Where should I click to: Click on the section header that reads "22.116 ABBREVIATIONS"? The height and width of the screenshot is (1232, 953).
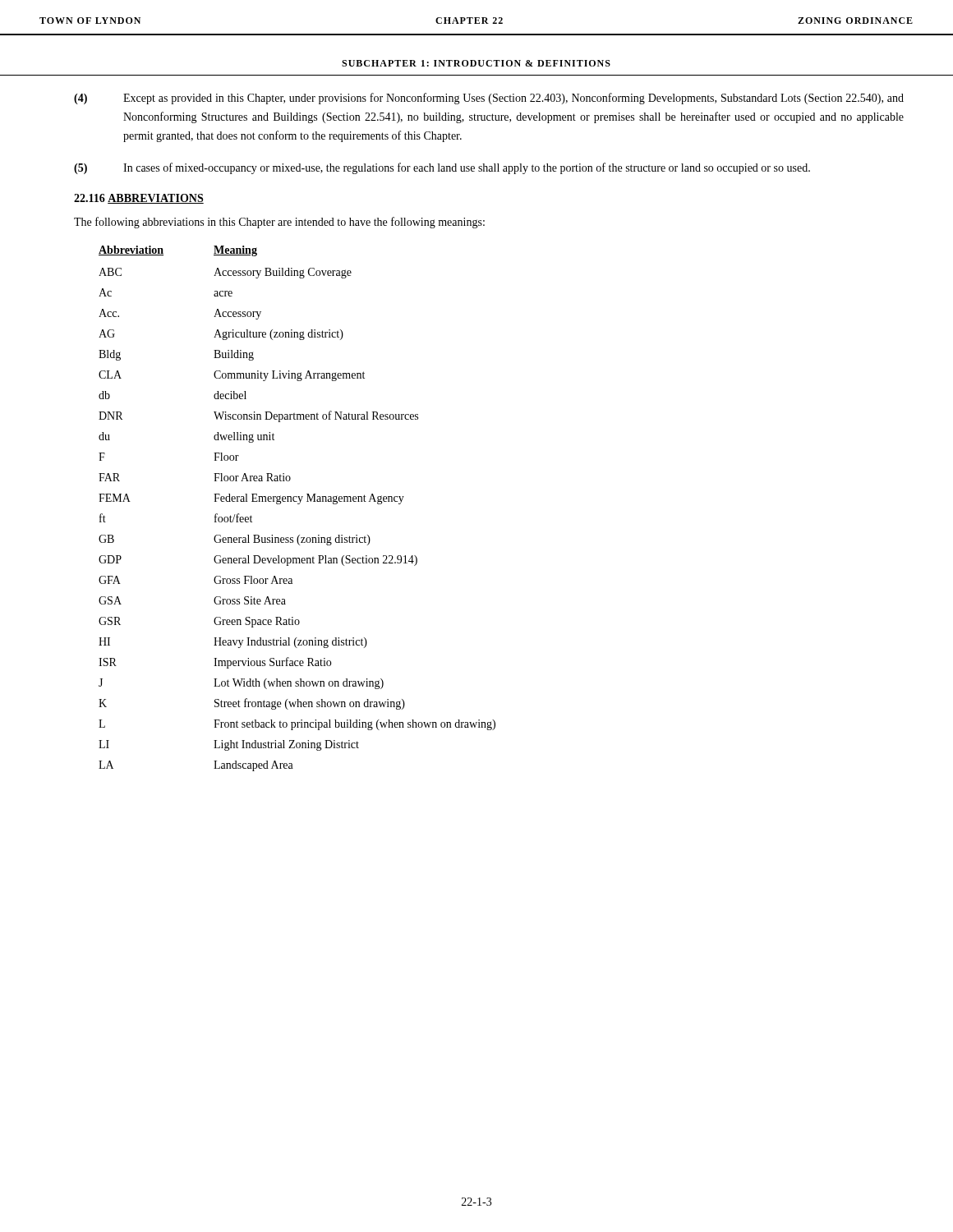tap(139, 199)
